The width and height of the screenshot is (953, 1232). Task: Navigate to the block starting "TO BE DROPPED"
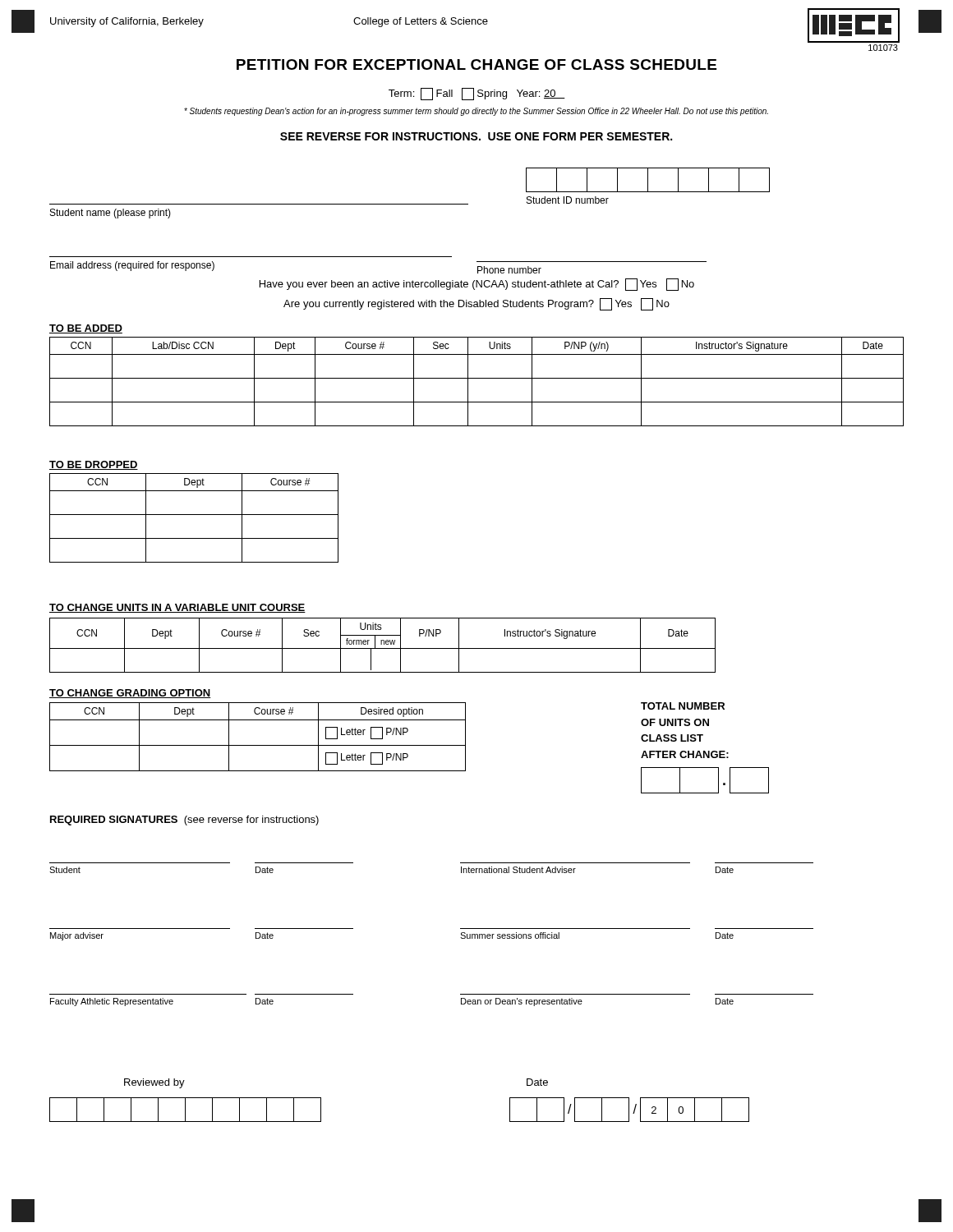click(x=93, y=464)
